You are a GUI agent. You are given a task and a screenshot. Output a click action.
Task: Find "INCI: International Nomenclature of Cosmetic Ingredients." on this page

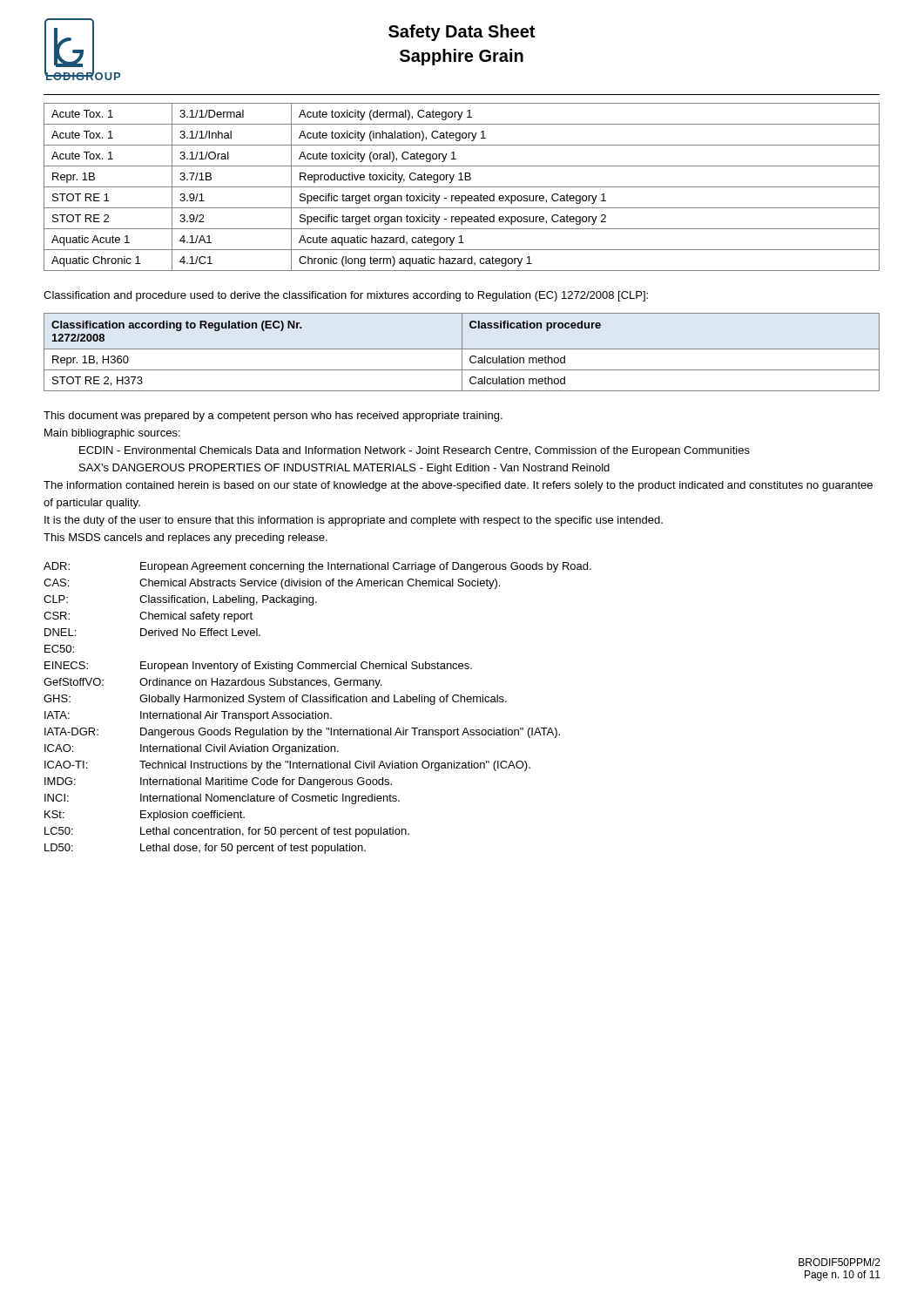tap(222, 799)
